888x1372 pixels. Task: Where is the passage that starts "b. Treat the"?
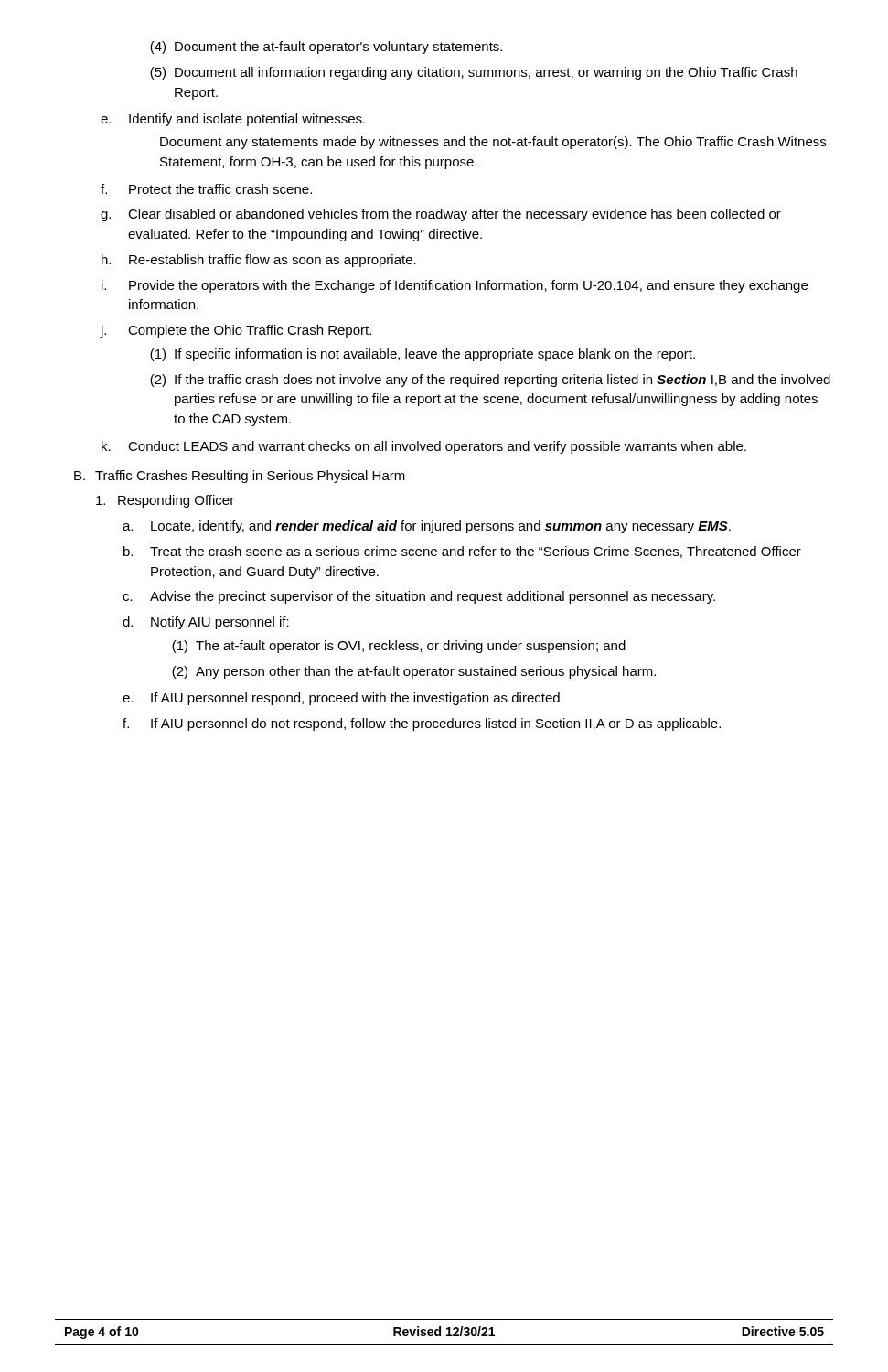tap(478, 561)
